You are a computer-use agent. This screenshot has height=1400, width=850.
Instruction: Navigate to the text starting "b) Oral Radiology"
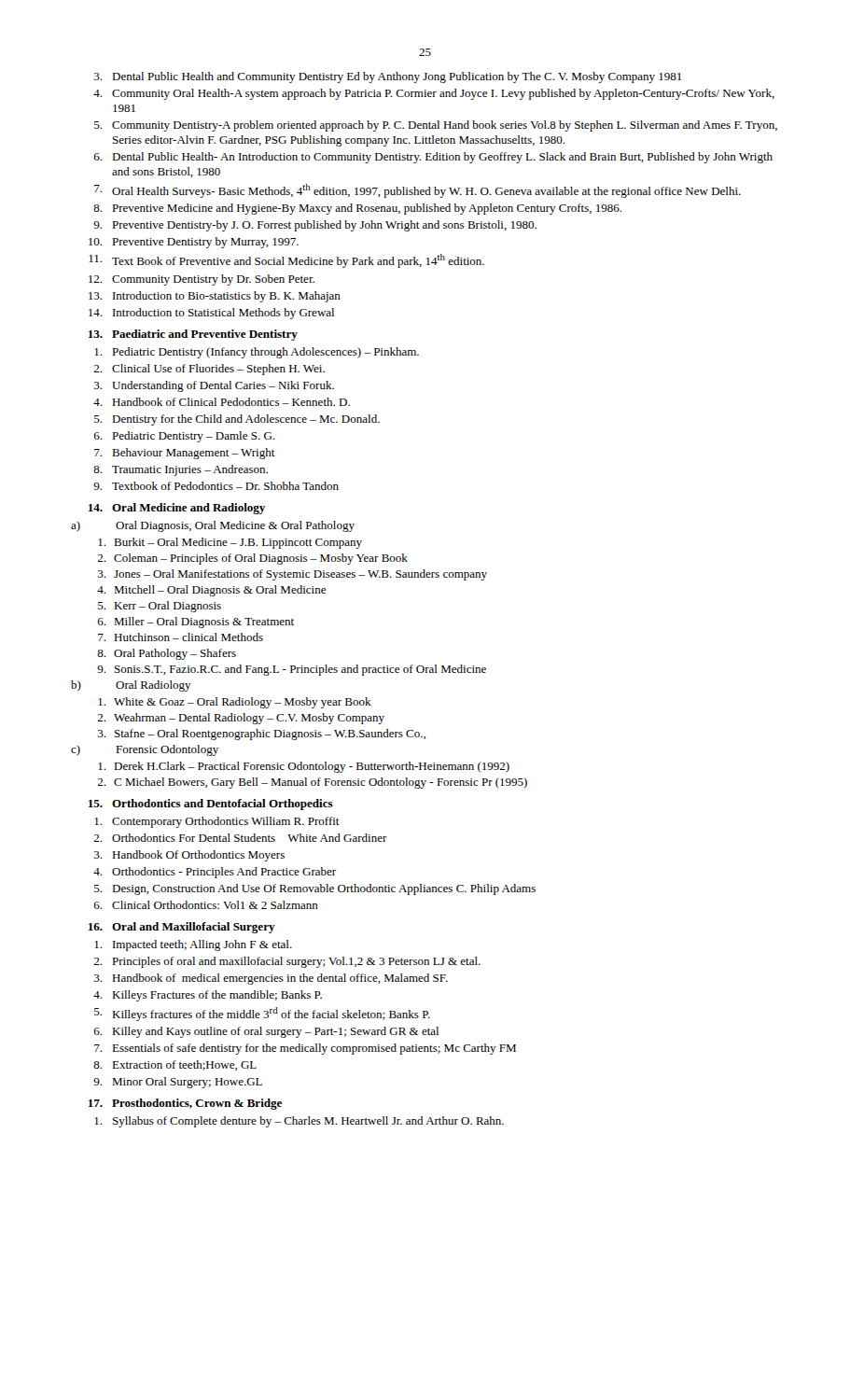pyautogui.click(x=131, y=686)
